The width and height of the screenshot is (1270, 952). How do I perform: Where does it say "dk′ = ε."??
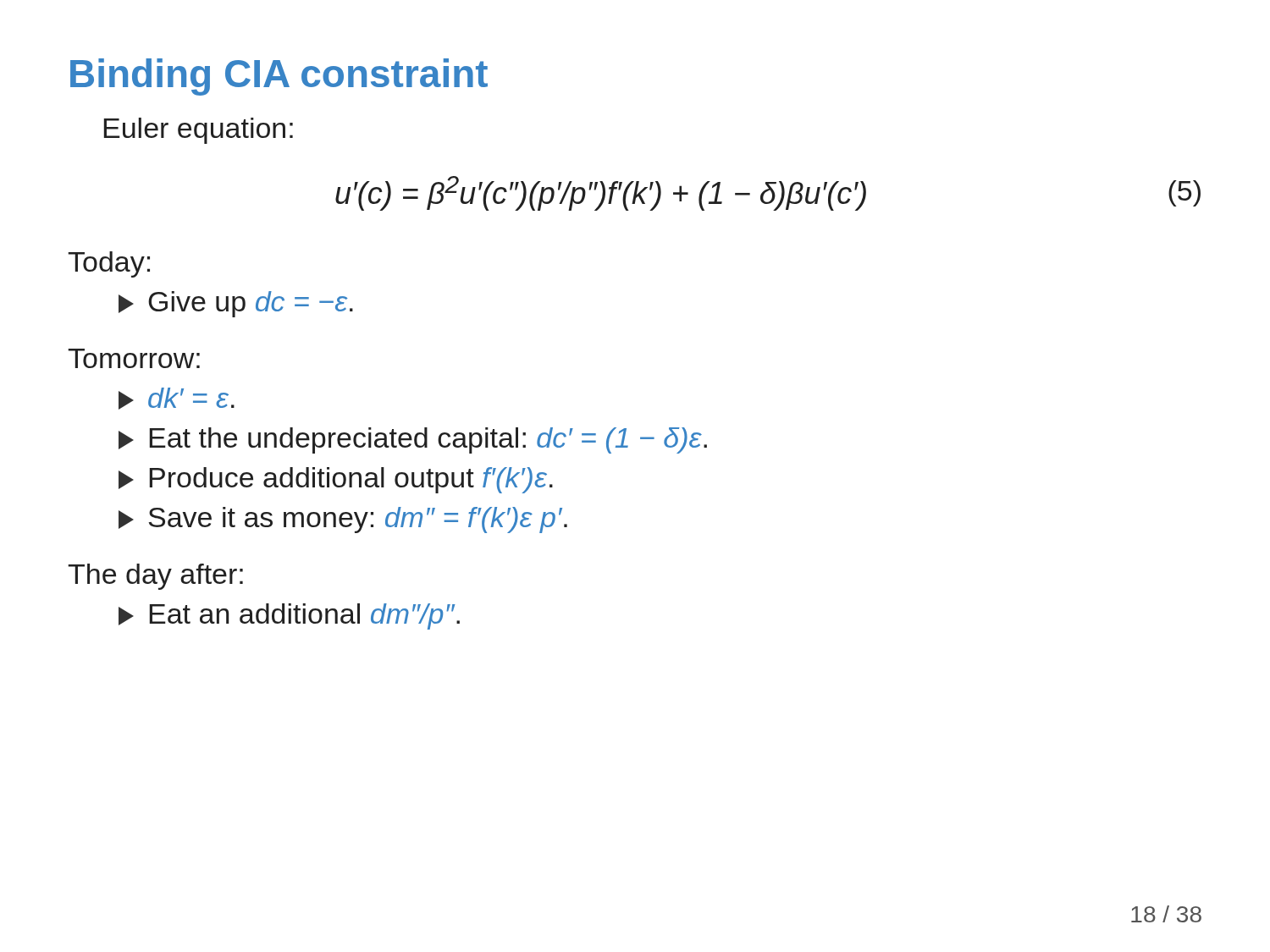[178, 398]
